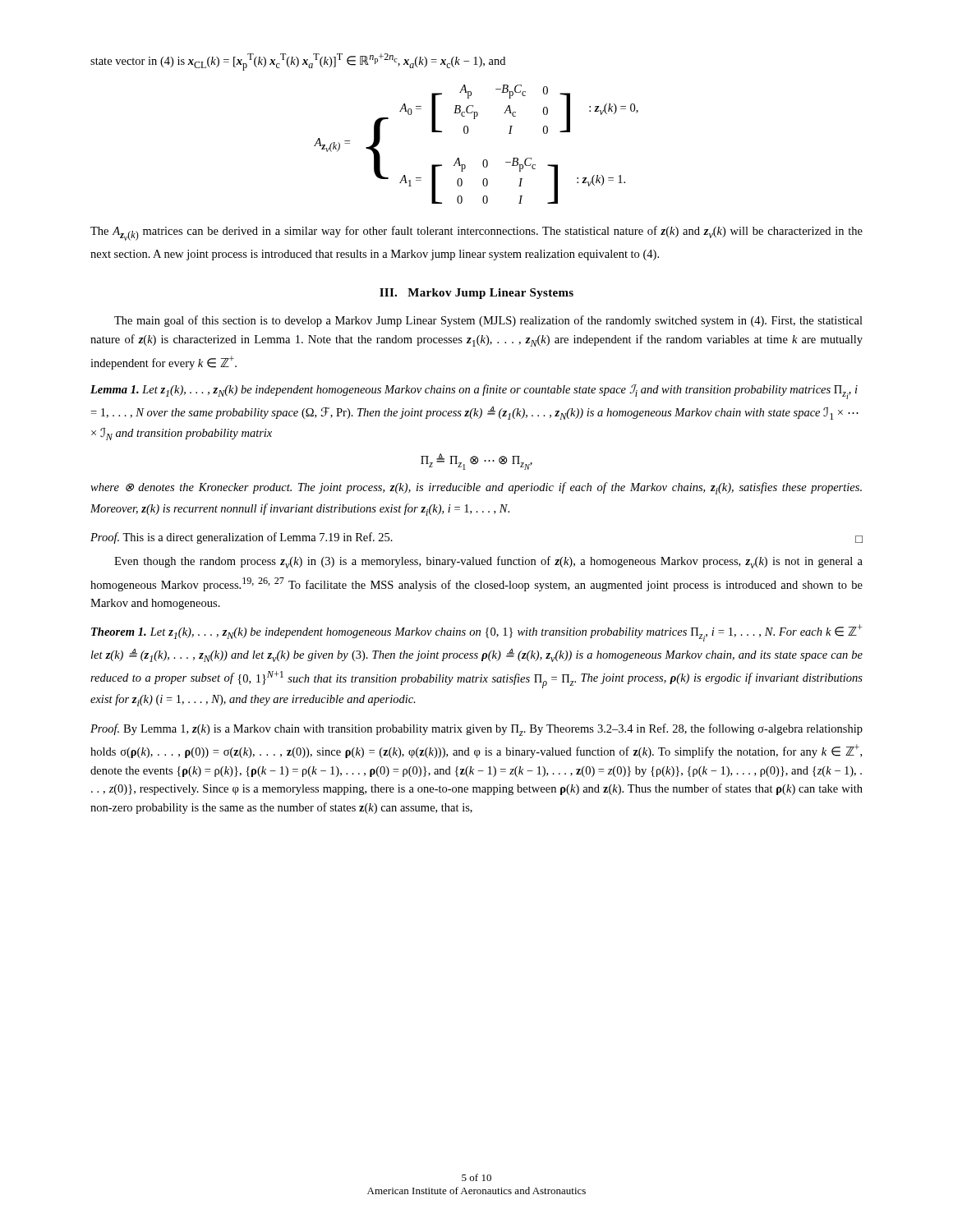Image resolution: width=953 pixels, height=1232 pixels.
Task: Point to the block beginning "The Azv(k) matrices can be derived in a"
Action: 476,242
